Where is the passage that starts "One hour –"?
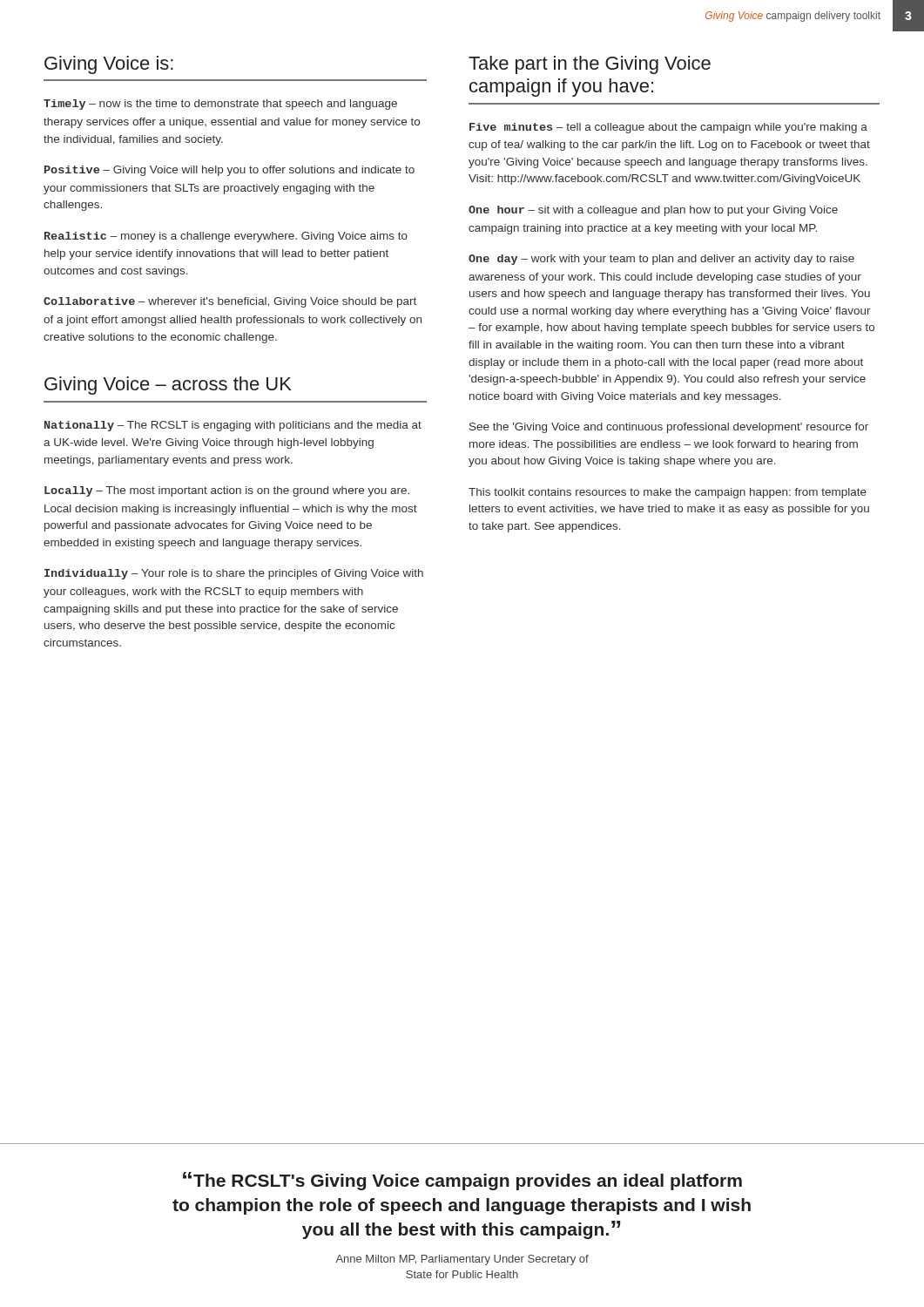 tap(653, 219)
